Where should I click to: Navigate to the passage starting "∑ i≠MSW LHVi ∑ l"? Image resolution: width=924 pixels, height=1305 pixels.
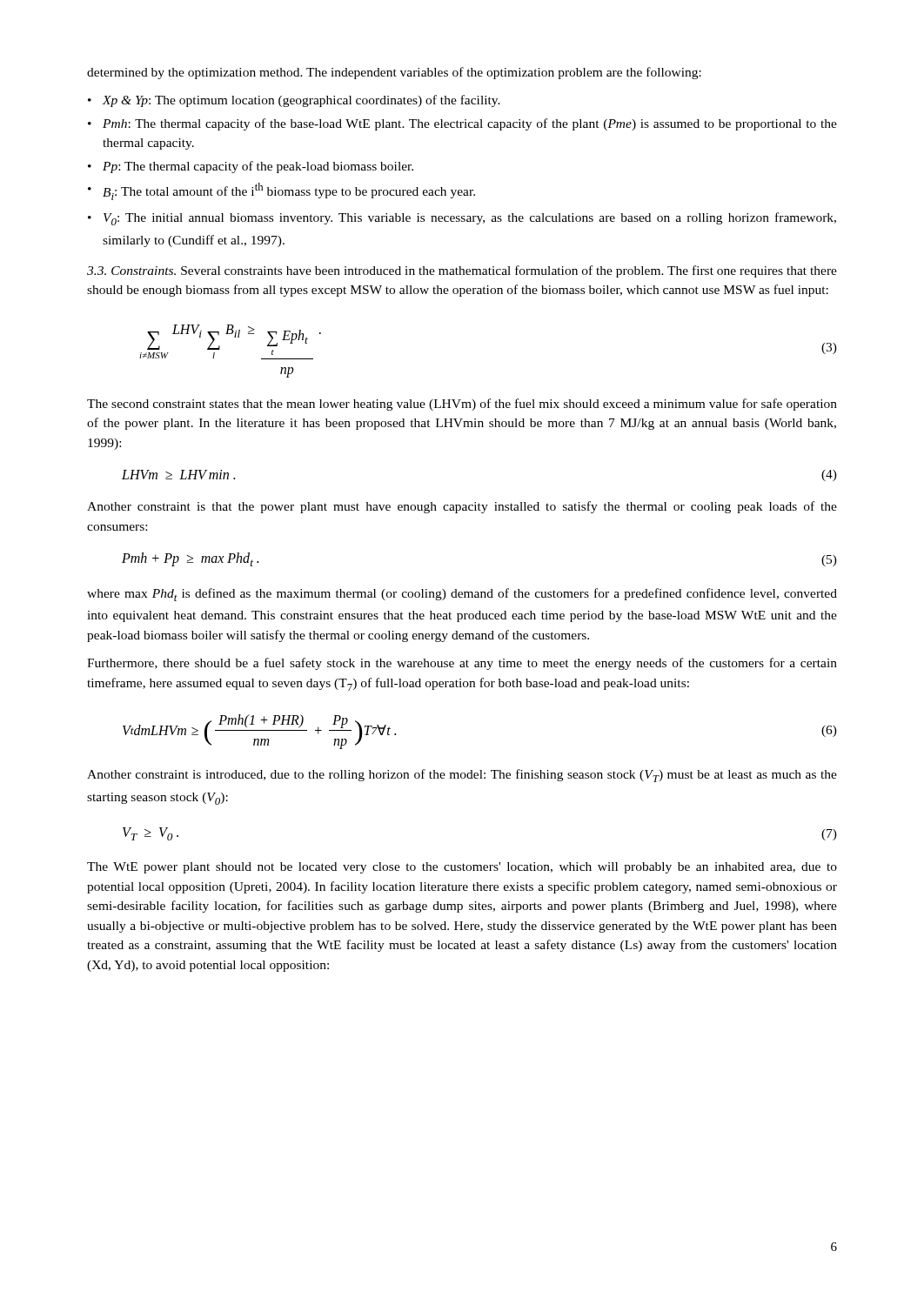(214, 341)
